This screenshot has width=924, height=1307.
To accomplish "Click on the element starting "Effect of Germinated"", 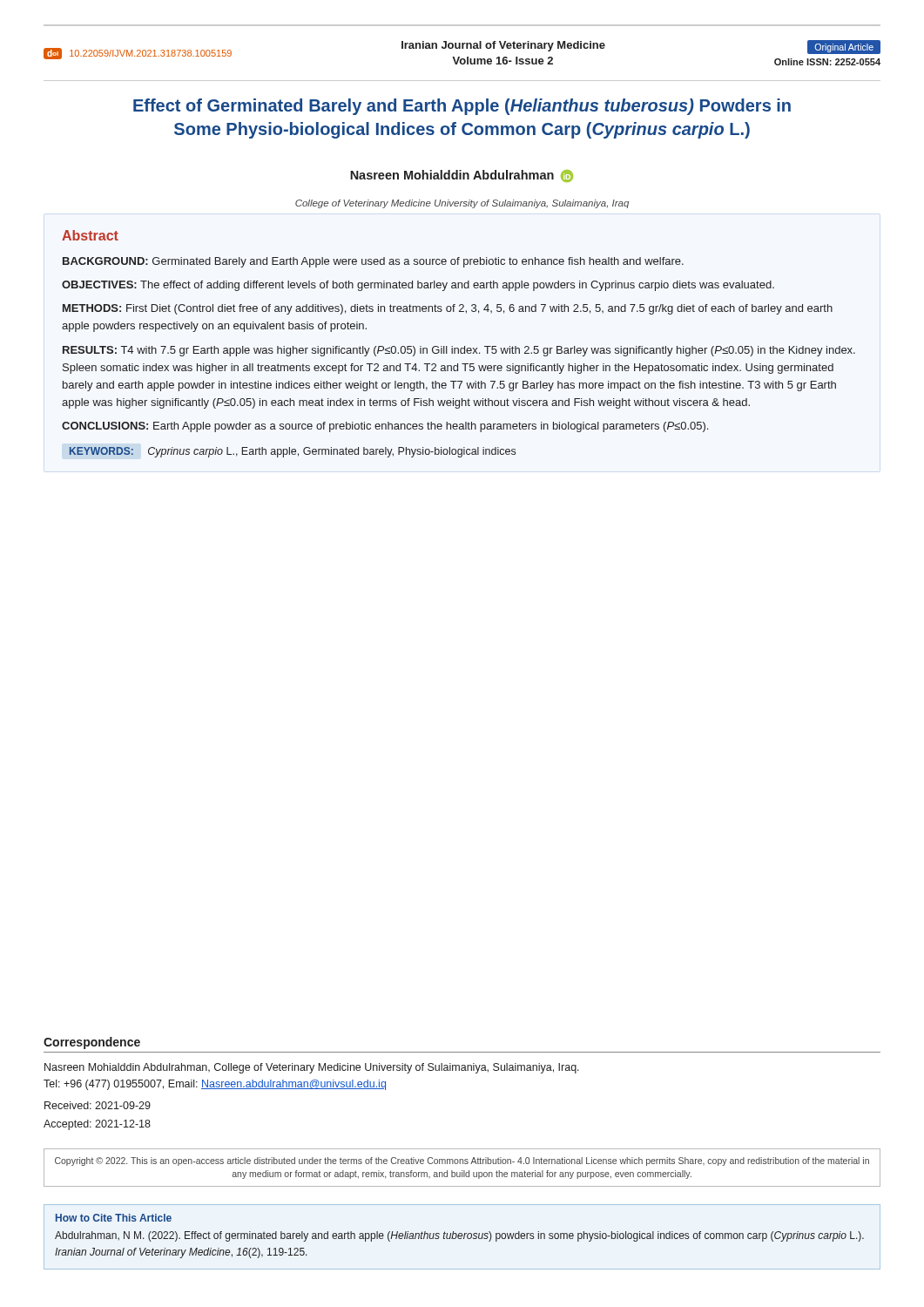I will pos(462,118).
